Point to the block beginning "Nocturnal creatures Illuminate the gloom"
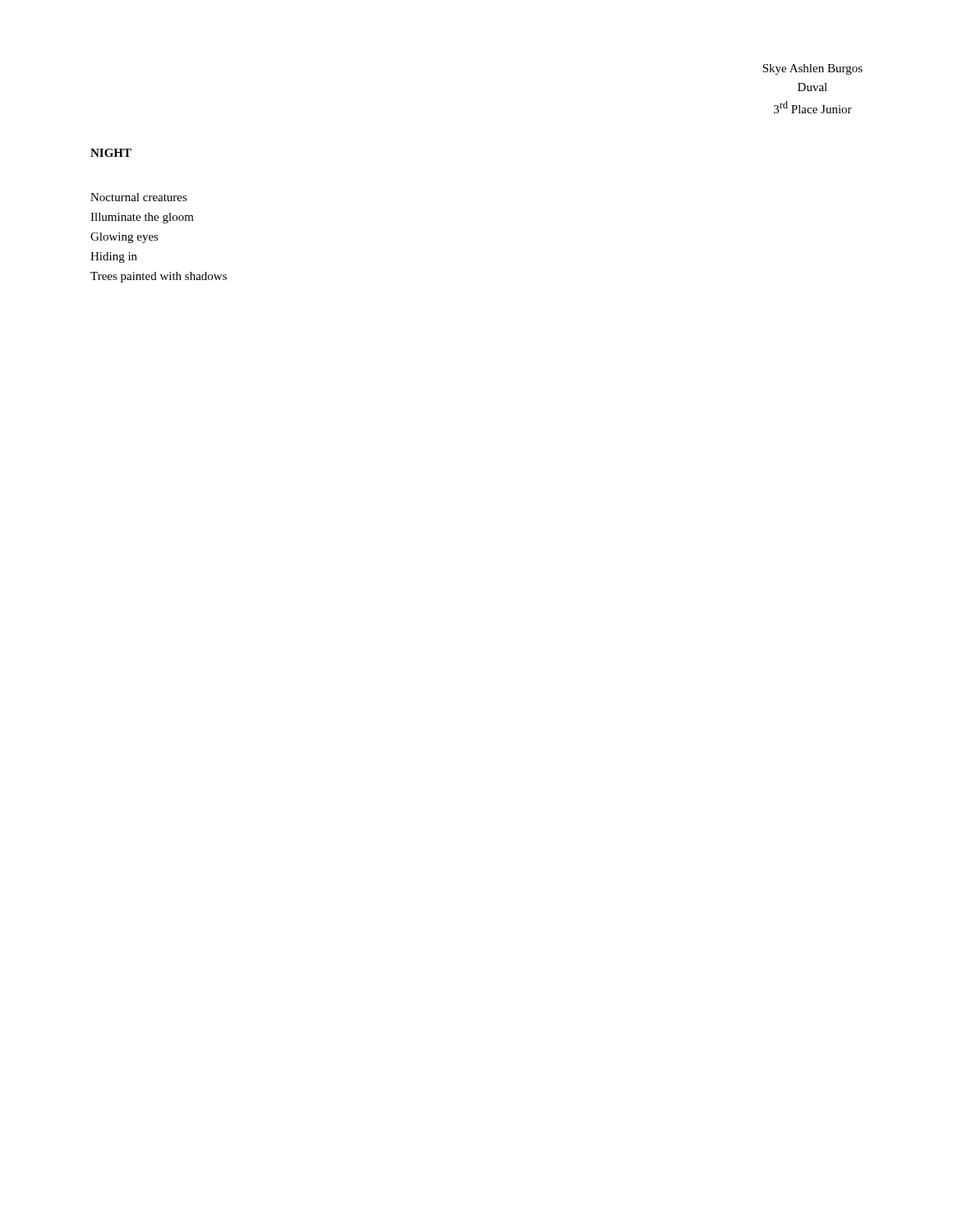The height and width of the screenshot is (1232, 953). [159, 237]
